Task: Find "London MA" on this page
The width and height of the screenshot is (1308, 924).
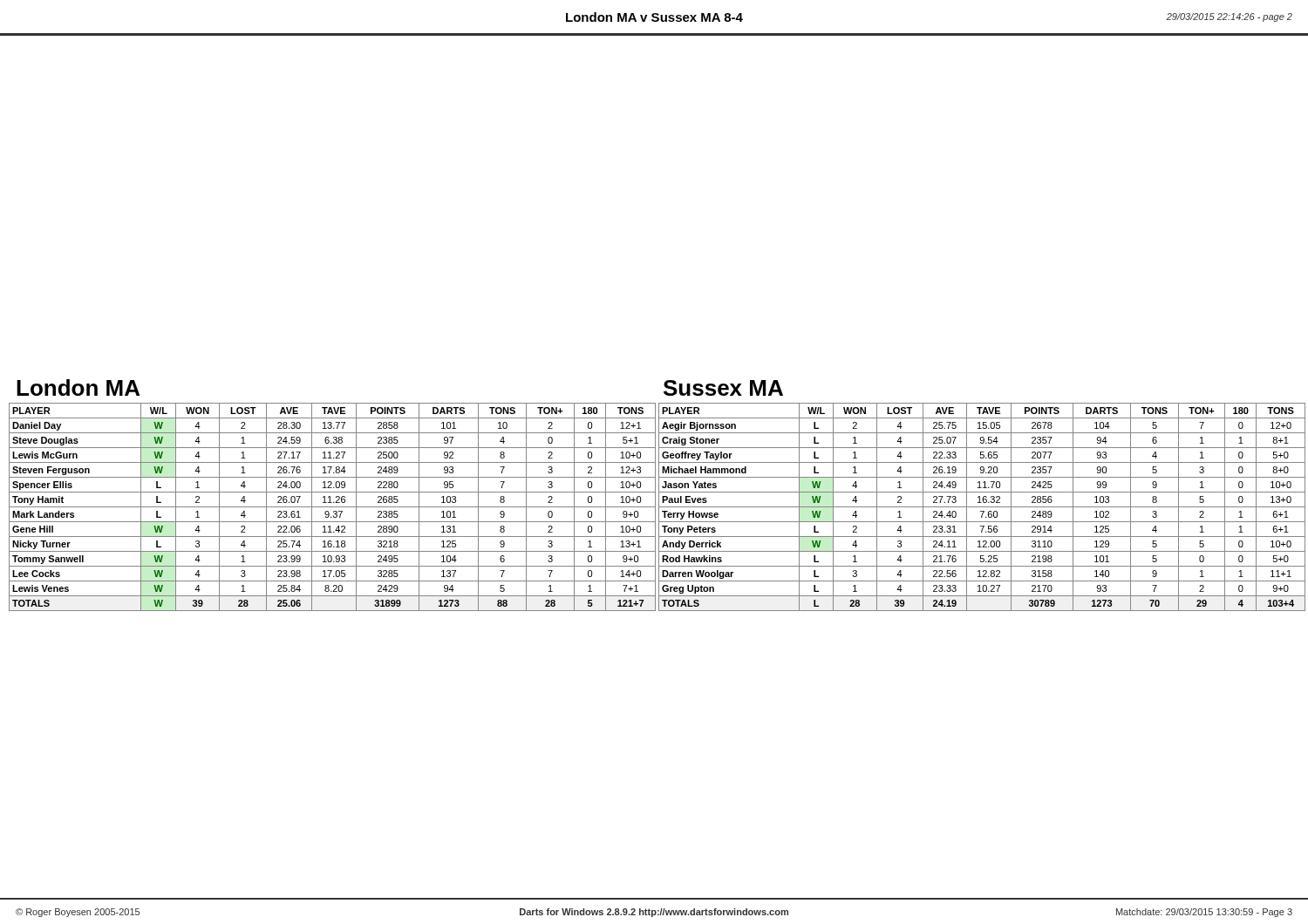Action: point(78,388)
